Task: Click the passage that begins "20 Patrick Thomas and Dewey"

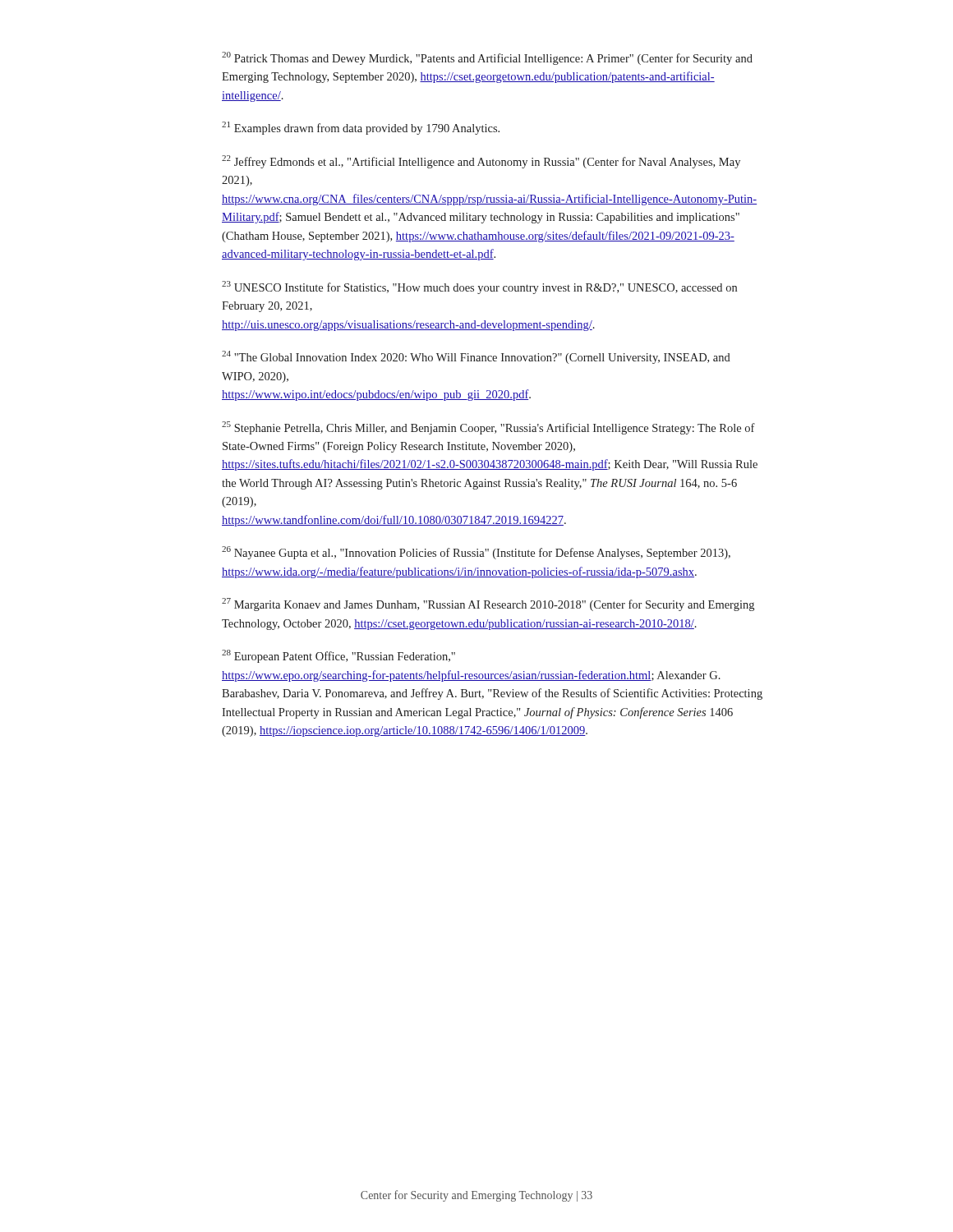Action: [487, 76]
